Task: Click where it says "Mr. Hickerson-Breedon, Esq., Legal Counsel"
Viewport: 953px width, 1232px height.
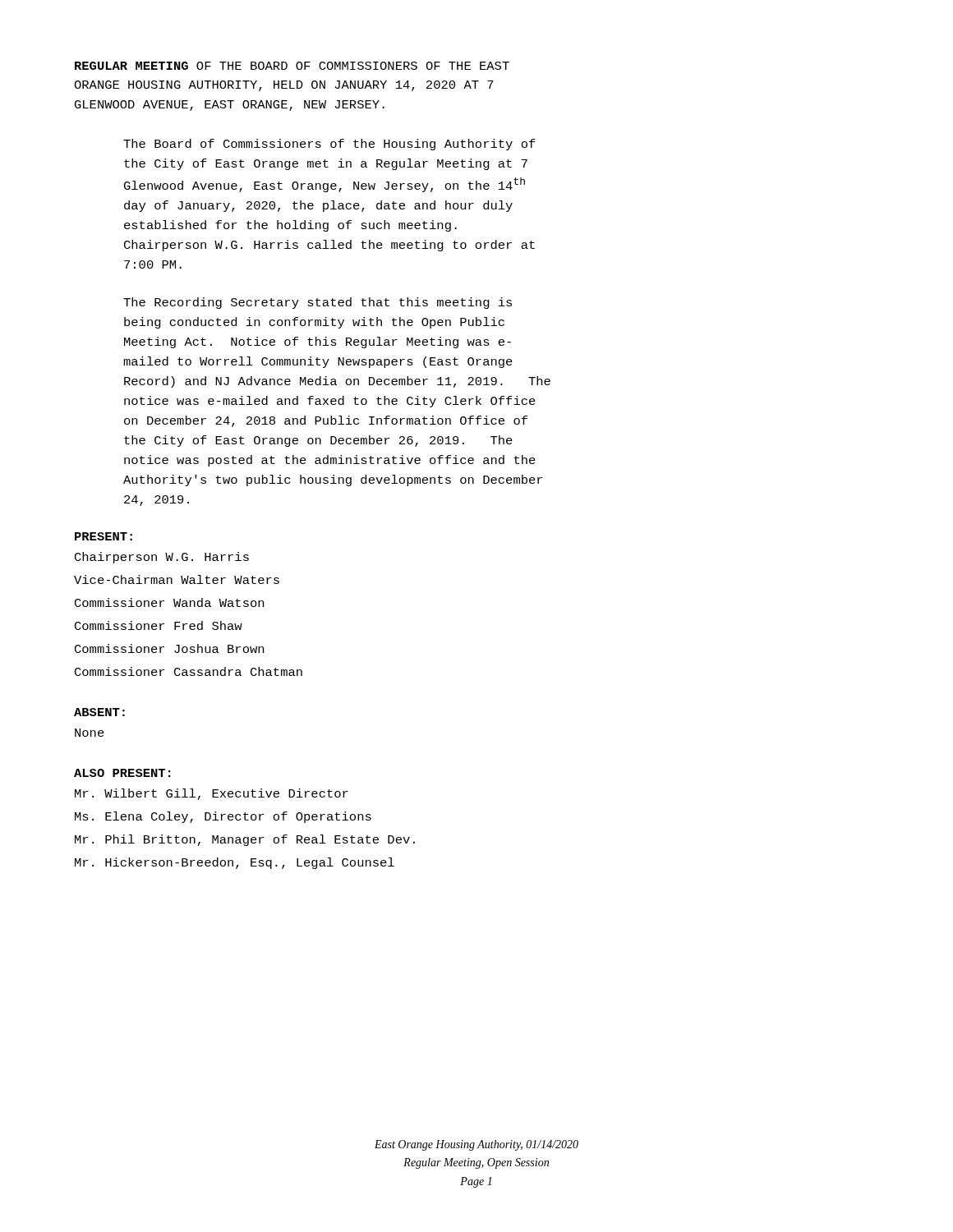Action: [234, 864]
